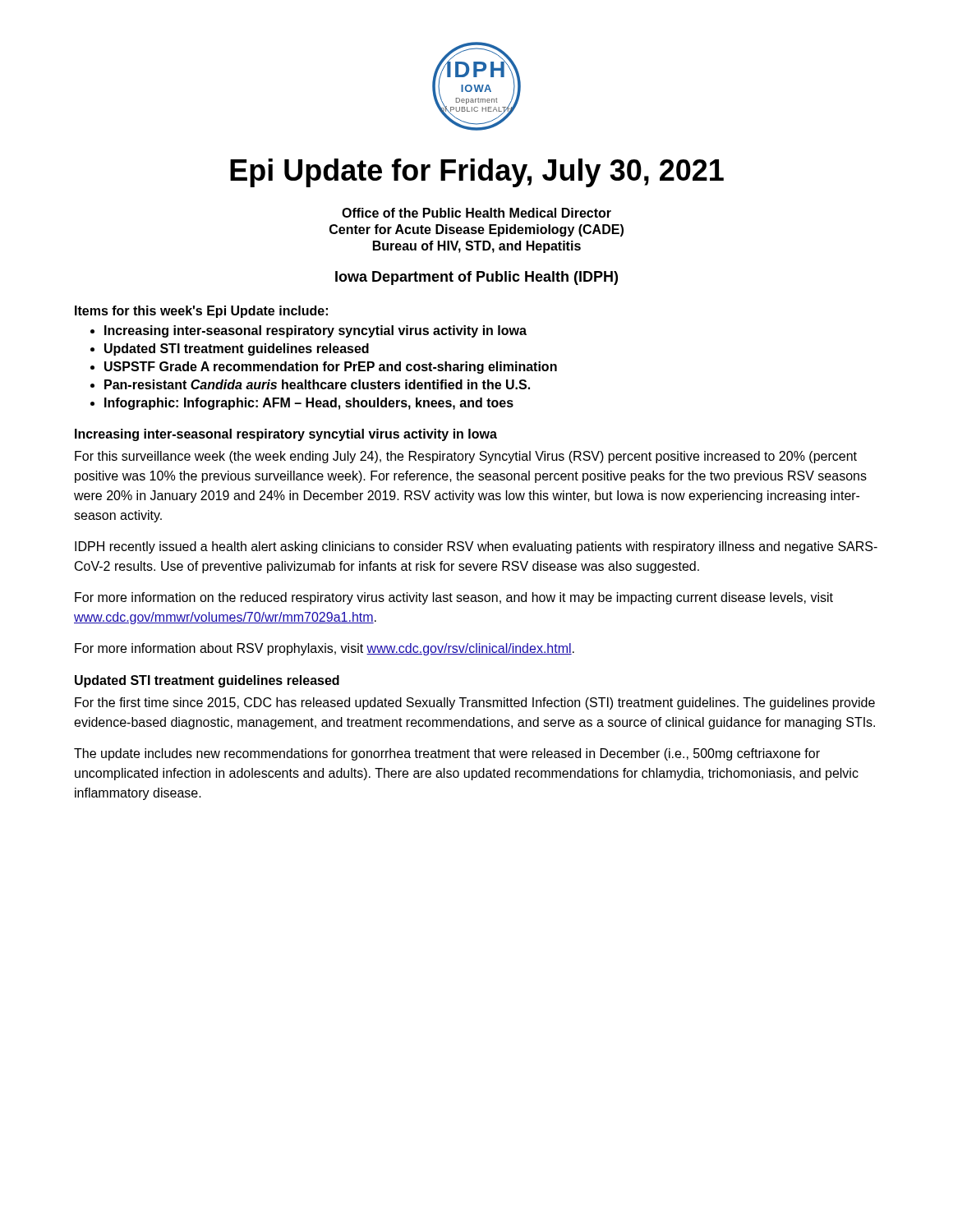
Task: Find the text block starting "Infographic: Infographic: AFM –"
Action: click(308, 403)
